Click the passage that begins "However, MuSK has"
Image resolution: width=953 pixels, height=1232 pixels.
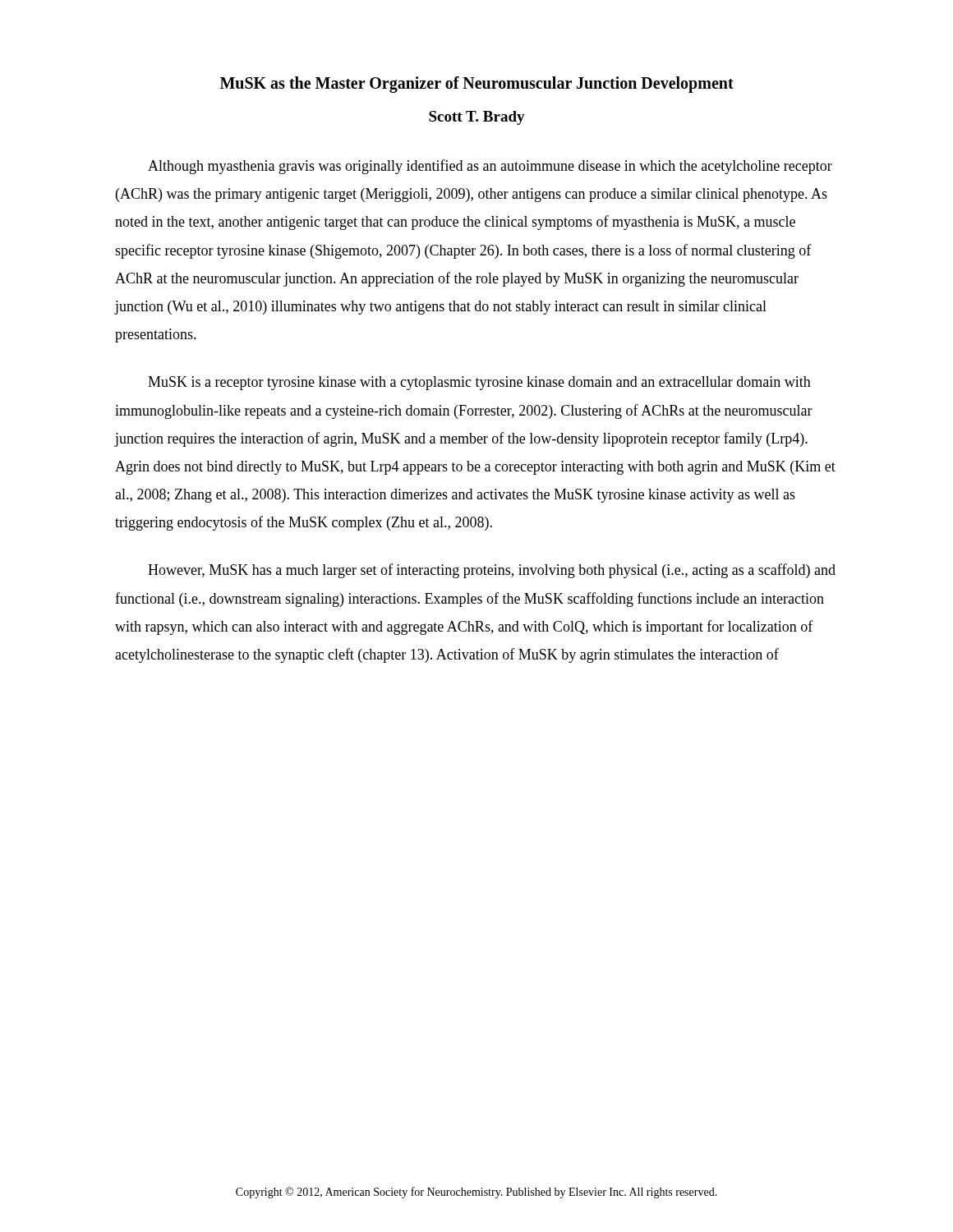click(x=475, y=612)
